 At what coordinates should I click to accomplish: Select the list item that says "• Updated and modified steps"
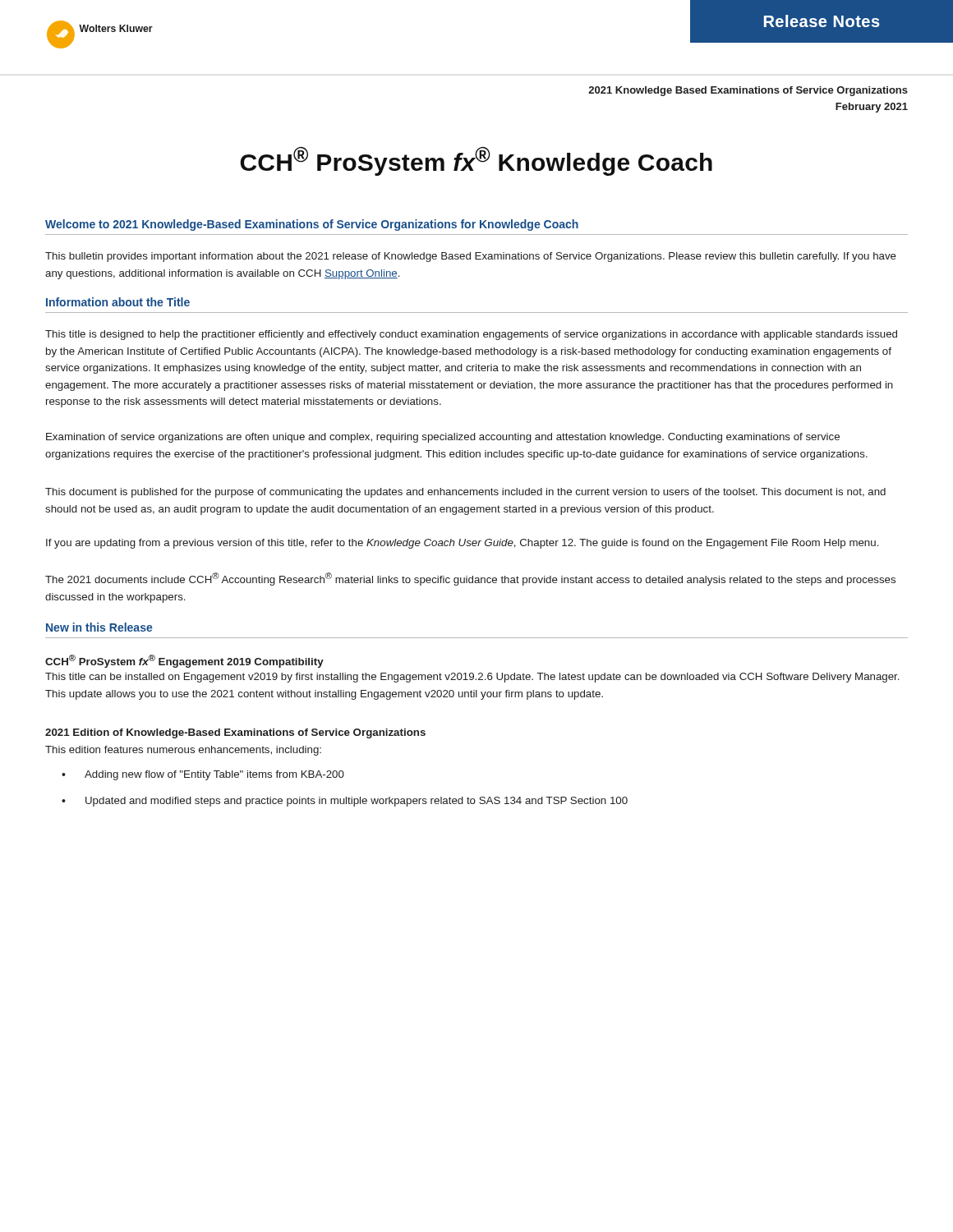(345, 801)
